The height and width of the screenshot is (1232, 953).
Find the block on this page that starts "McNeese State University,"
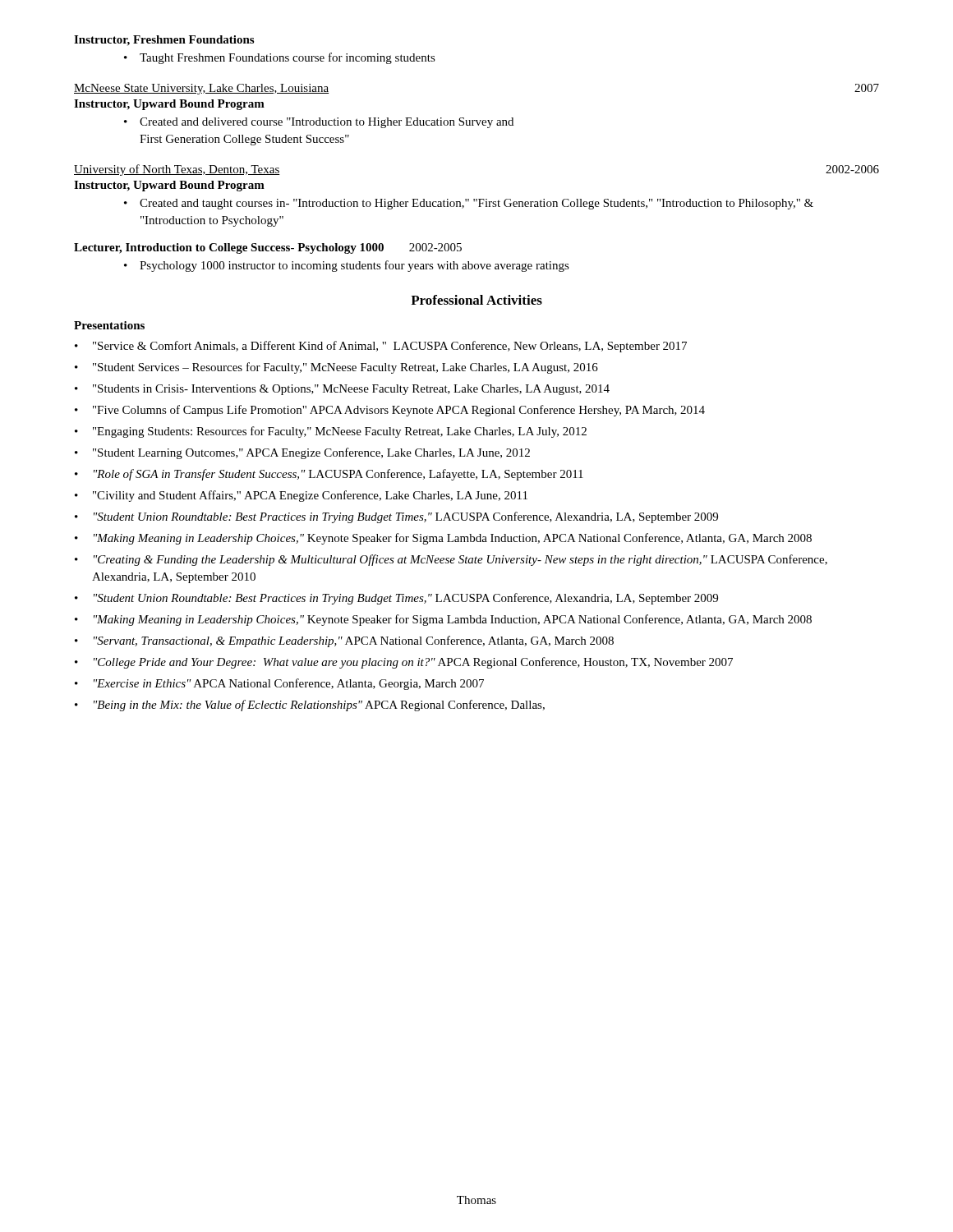pyautogui.click(x=174, y=89)
